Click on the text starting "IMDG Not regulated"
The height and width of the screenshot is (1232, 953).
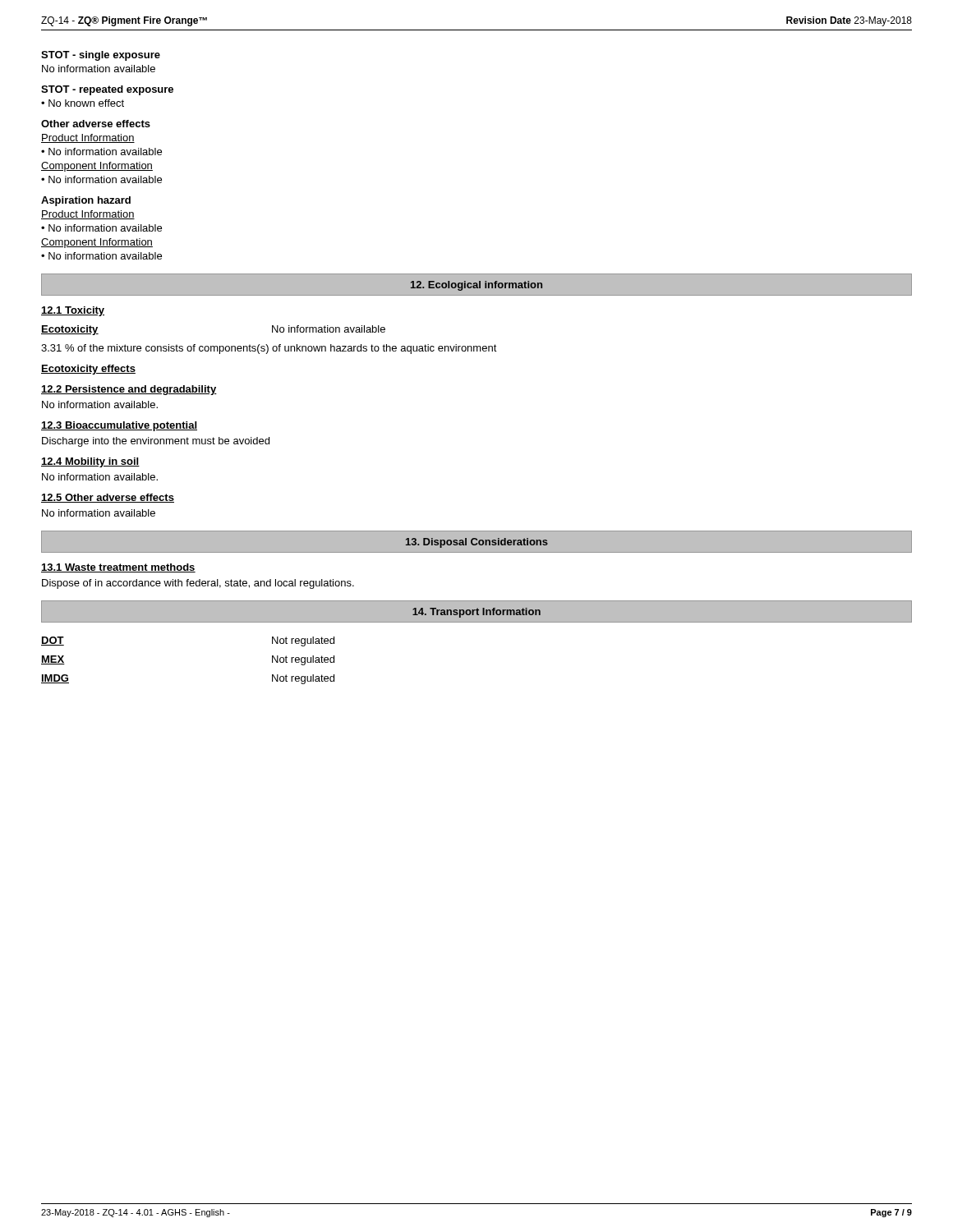tap(55, 679)
